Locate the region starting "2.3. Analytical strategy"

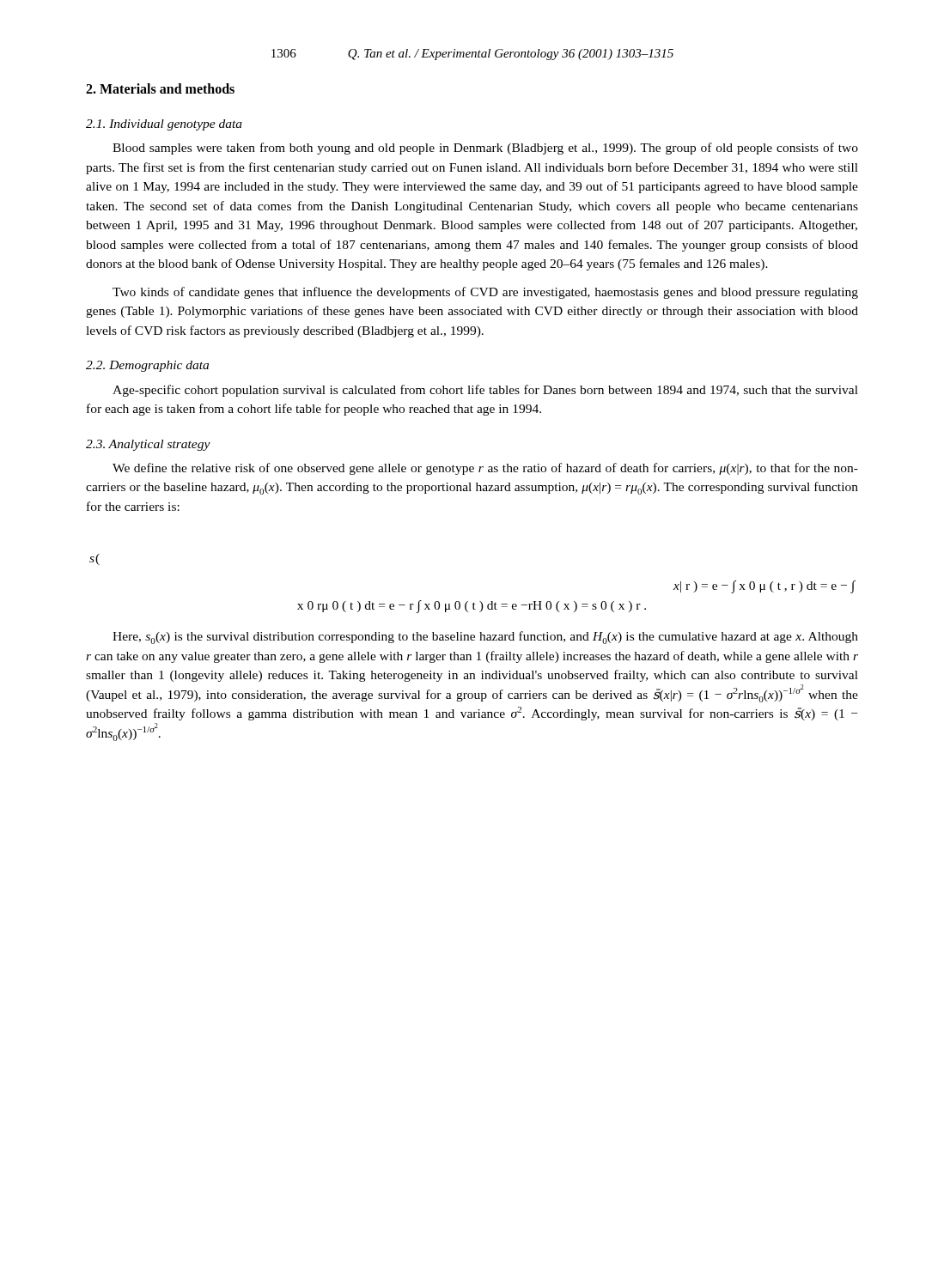pos(148,445)
